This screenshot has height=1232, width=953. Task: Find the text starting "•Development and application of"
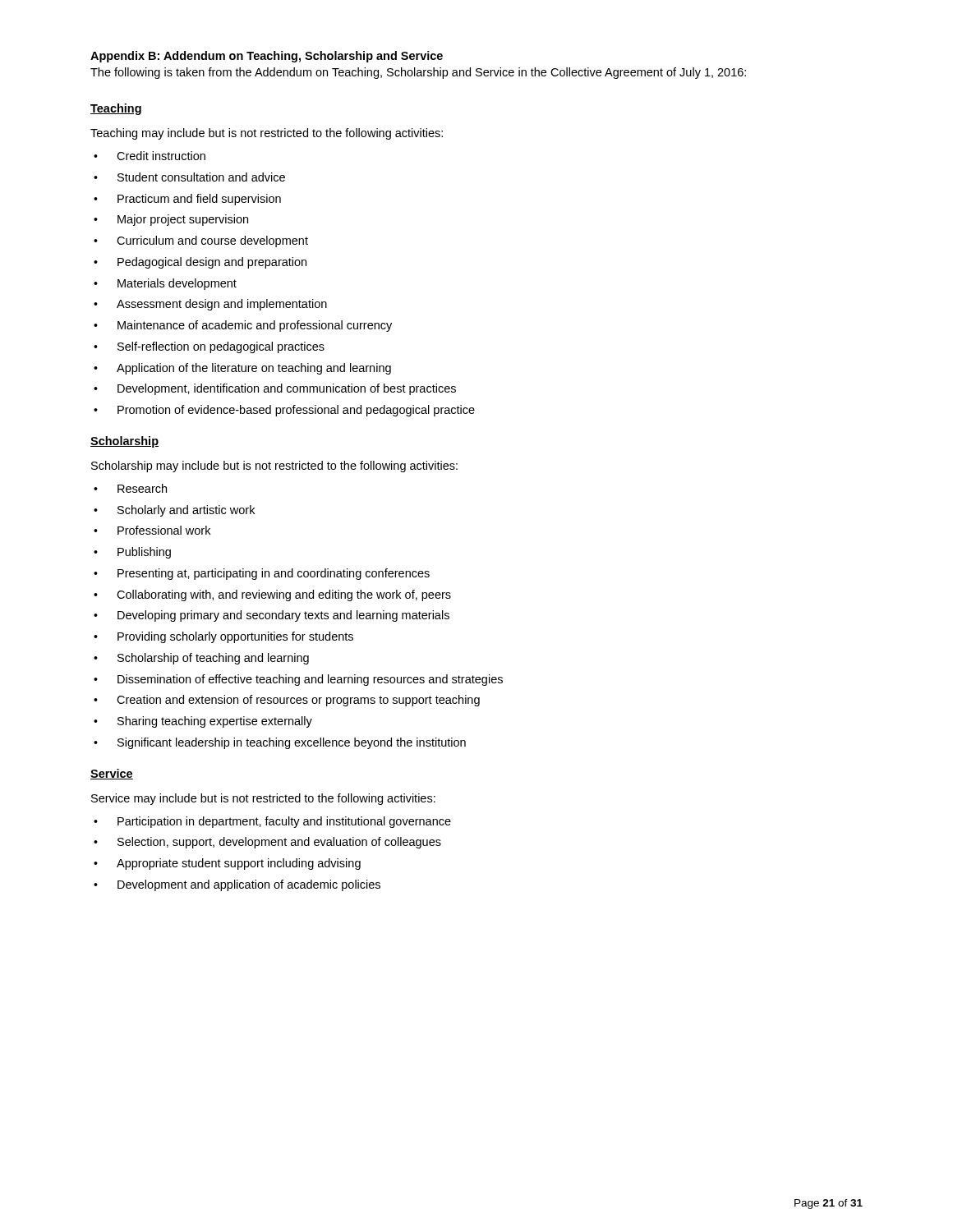[237, 885]
